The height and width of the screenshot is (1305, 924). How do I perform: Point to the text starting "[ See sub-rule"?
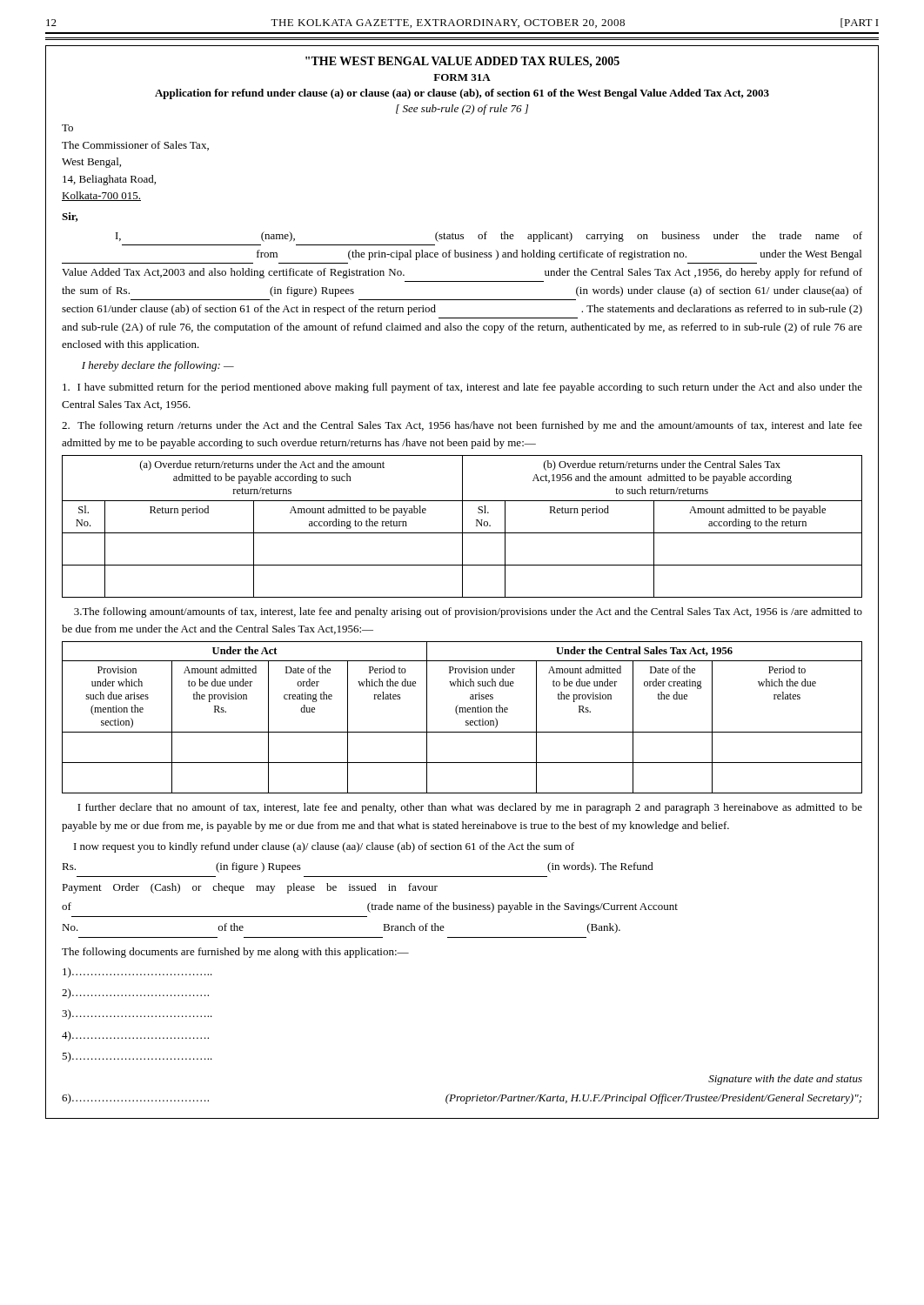coord(462,108)
